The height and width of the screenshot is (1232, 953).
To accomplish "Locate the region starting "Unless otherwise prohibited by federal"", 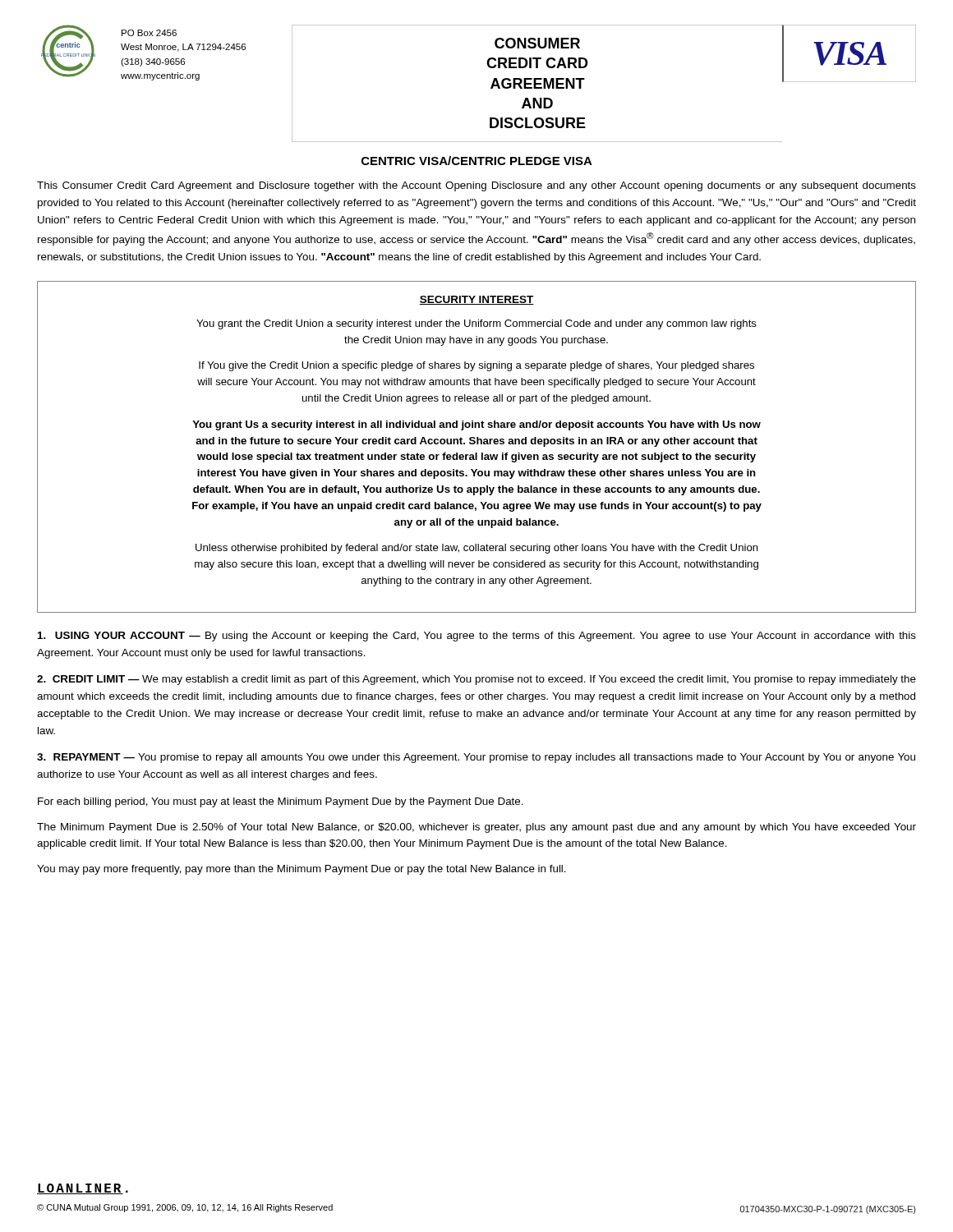I will click(x=476, y=564).
